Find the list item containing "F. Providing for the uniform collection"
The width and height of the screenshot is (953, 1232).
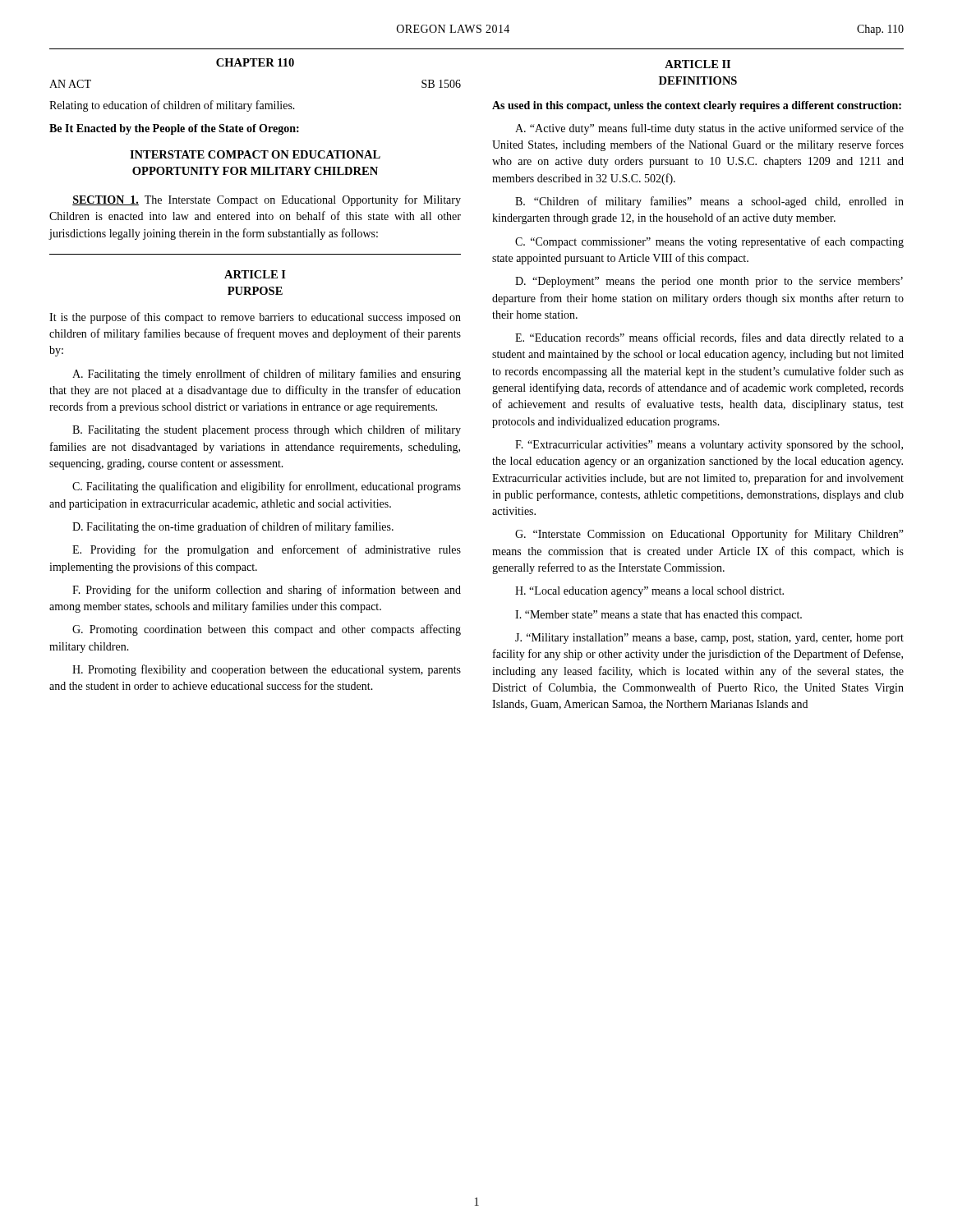255,598
